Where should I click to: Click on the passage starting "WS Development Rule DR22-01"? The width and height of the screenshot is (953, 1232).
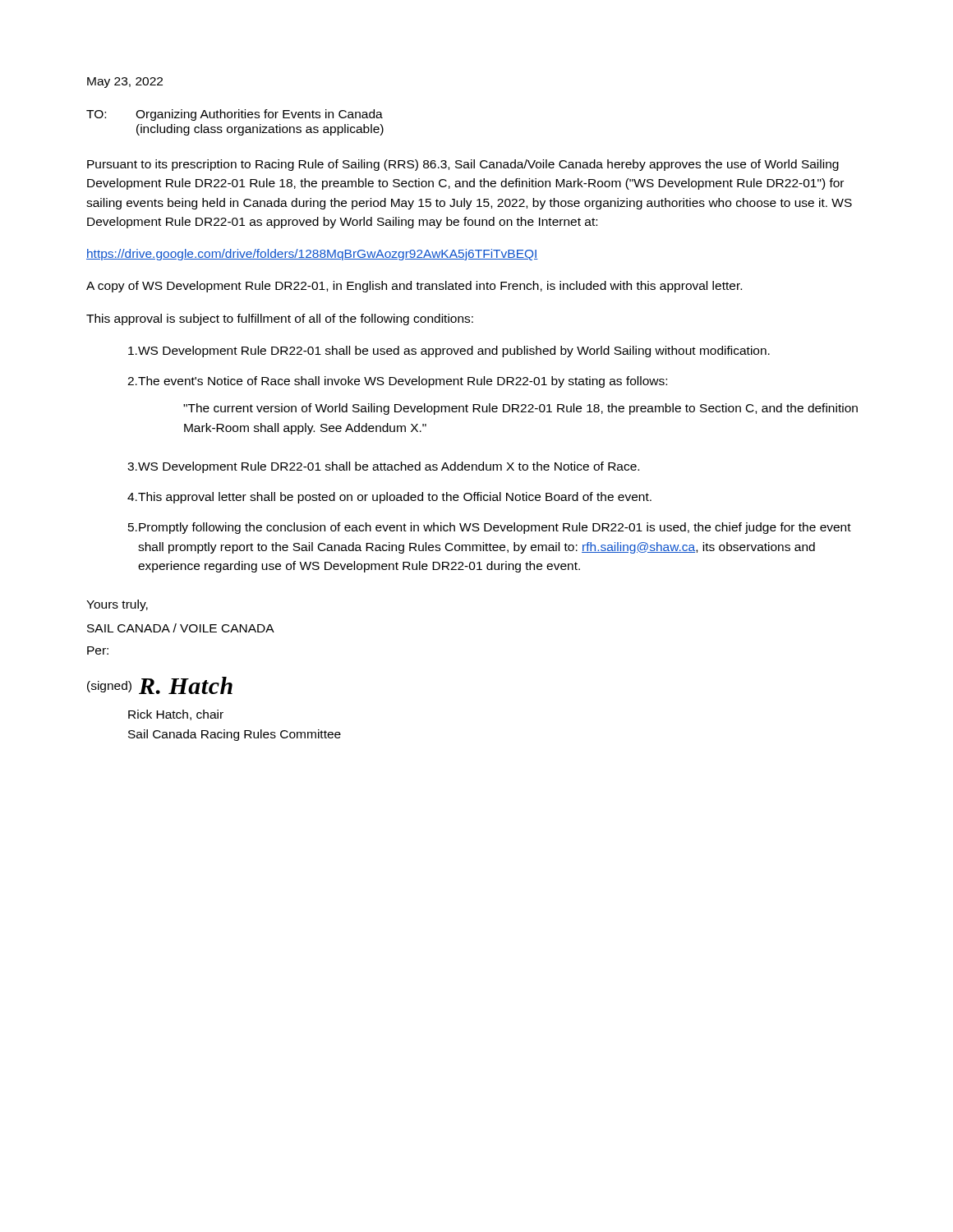coord(476,350)
